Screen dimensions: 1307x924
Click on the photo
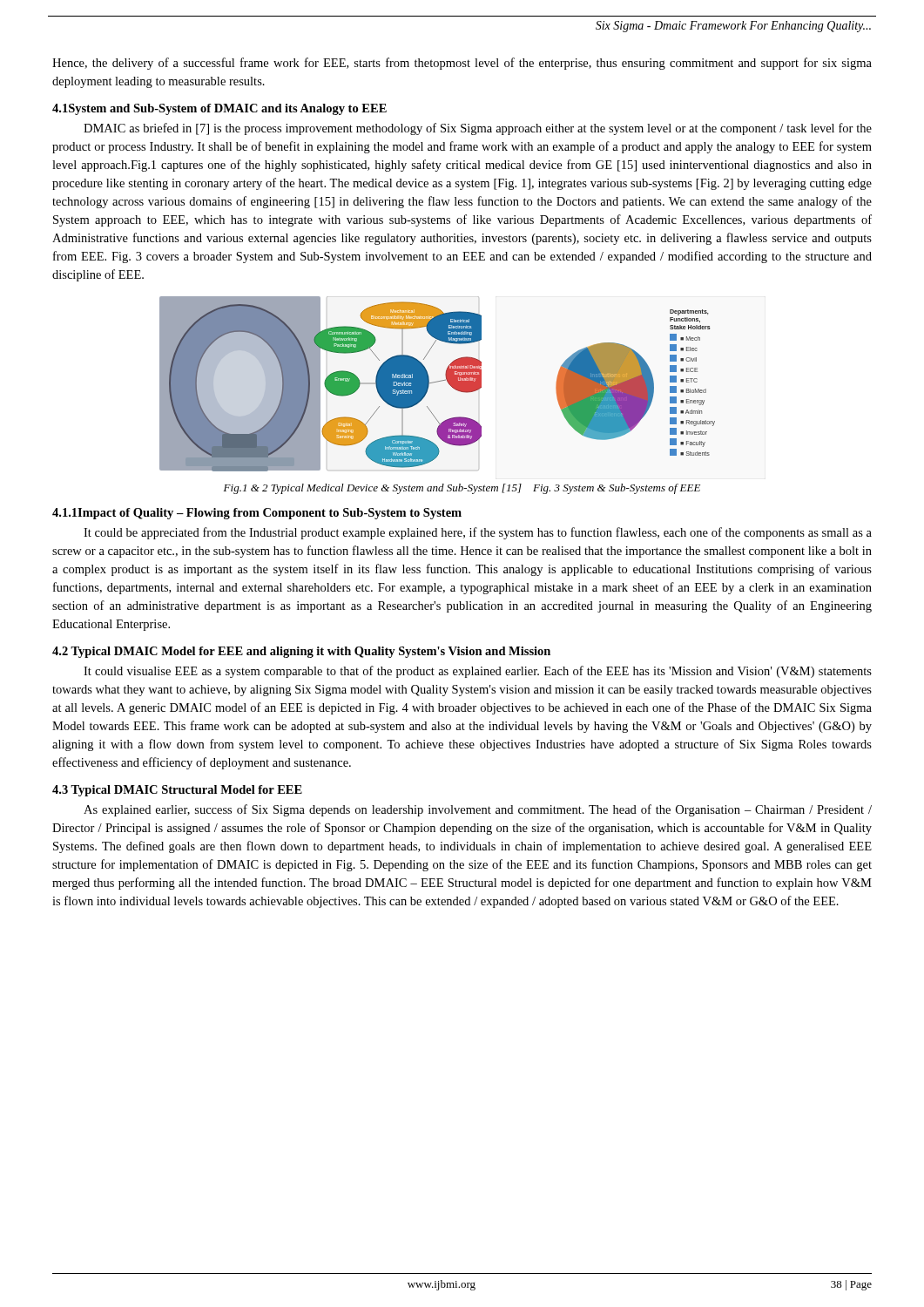[x=462, y=388]
